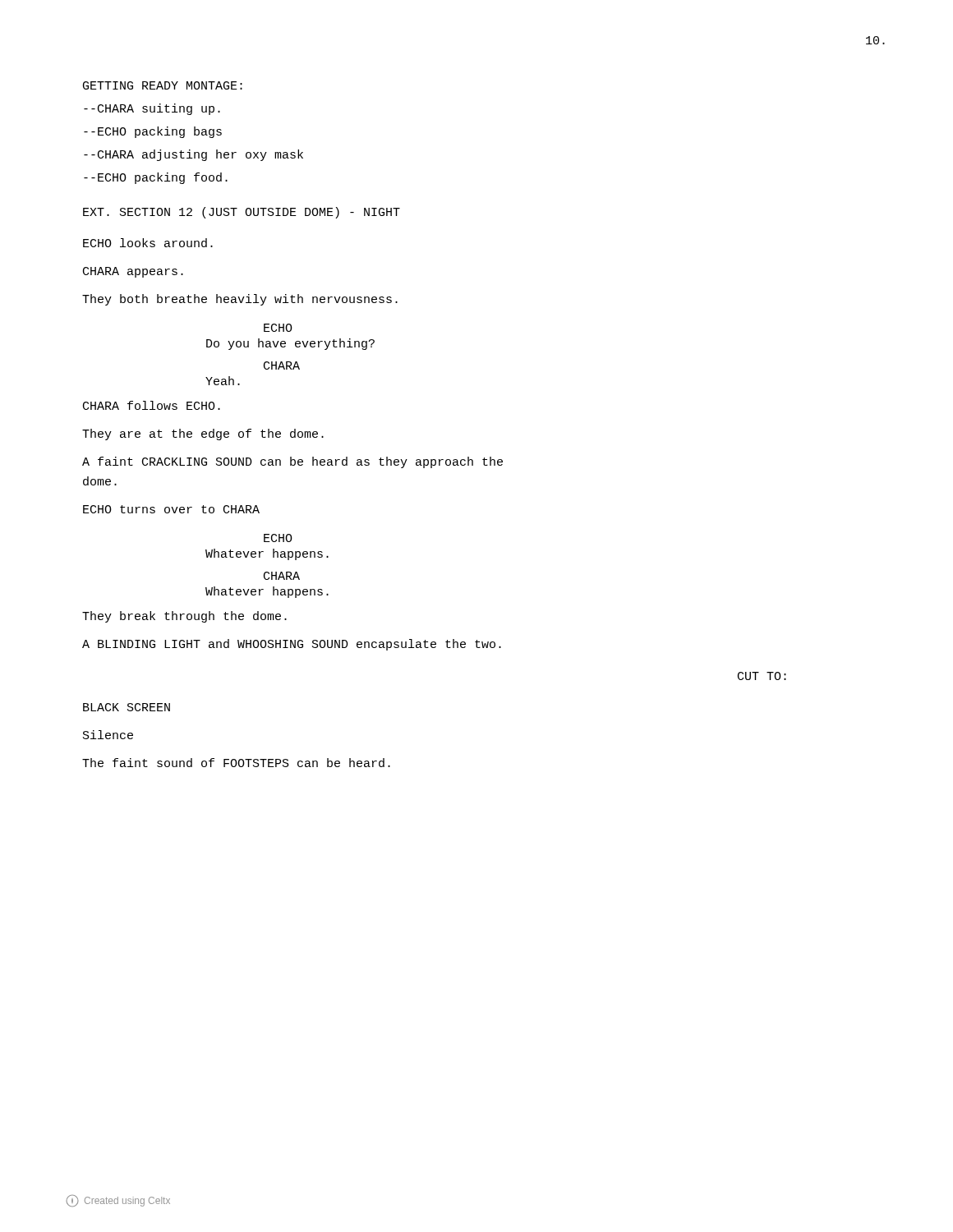Locate the text that reads "CUT TO:"

763,677
